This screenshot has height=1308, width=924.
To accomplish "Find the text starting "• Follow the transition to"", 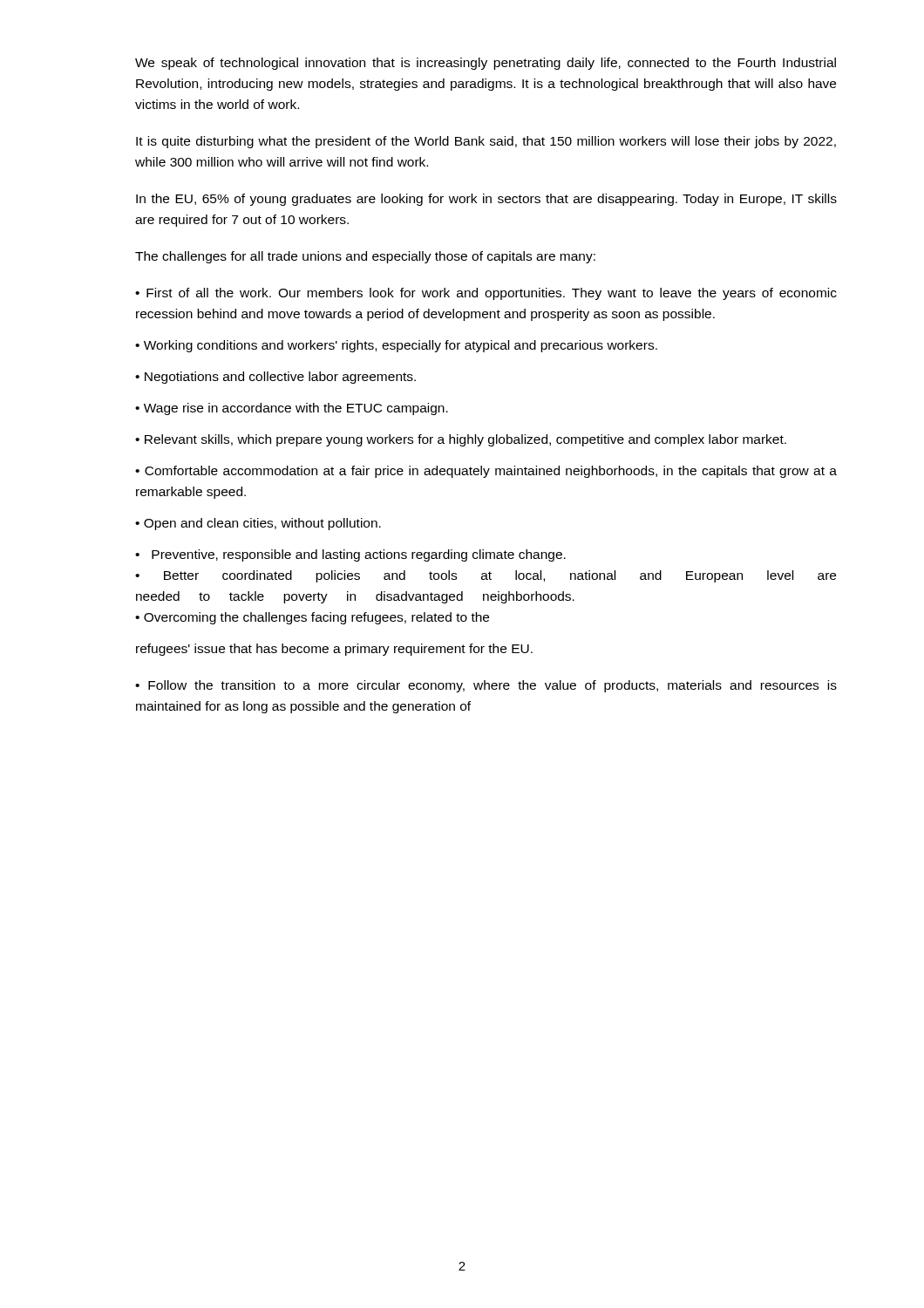I will click(x=486, y=696).
